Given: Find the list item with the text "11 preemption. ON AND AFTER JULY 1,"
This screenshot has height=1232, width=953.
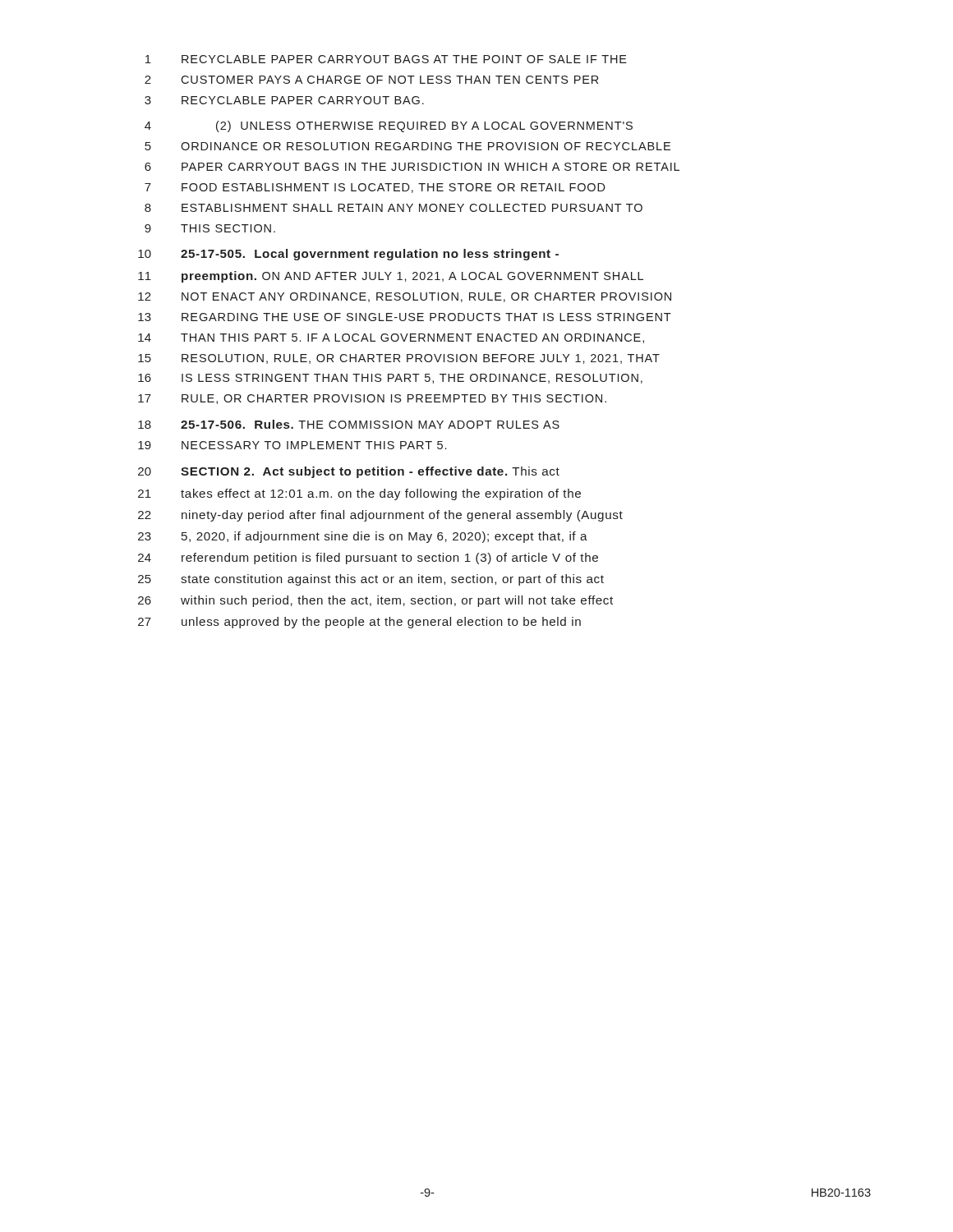Looking at the screenshot, I should (x=383, y=276).
